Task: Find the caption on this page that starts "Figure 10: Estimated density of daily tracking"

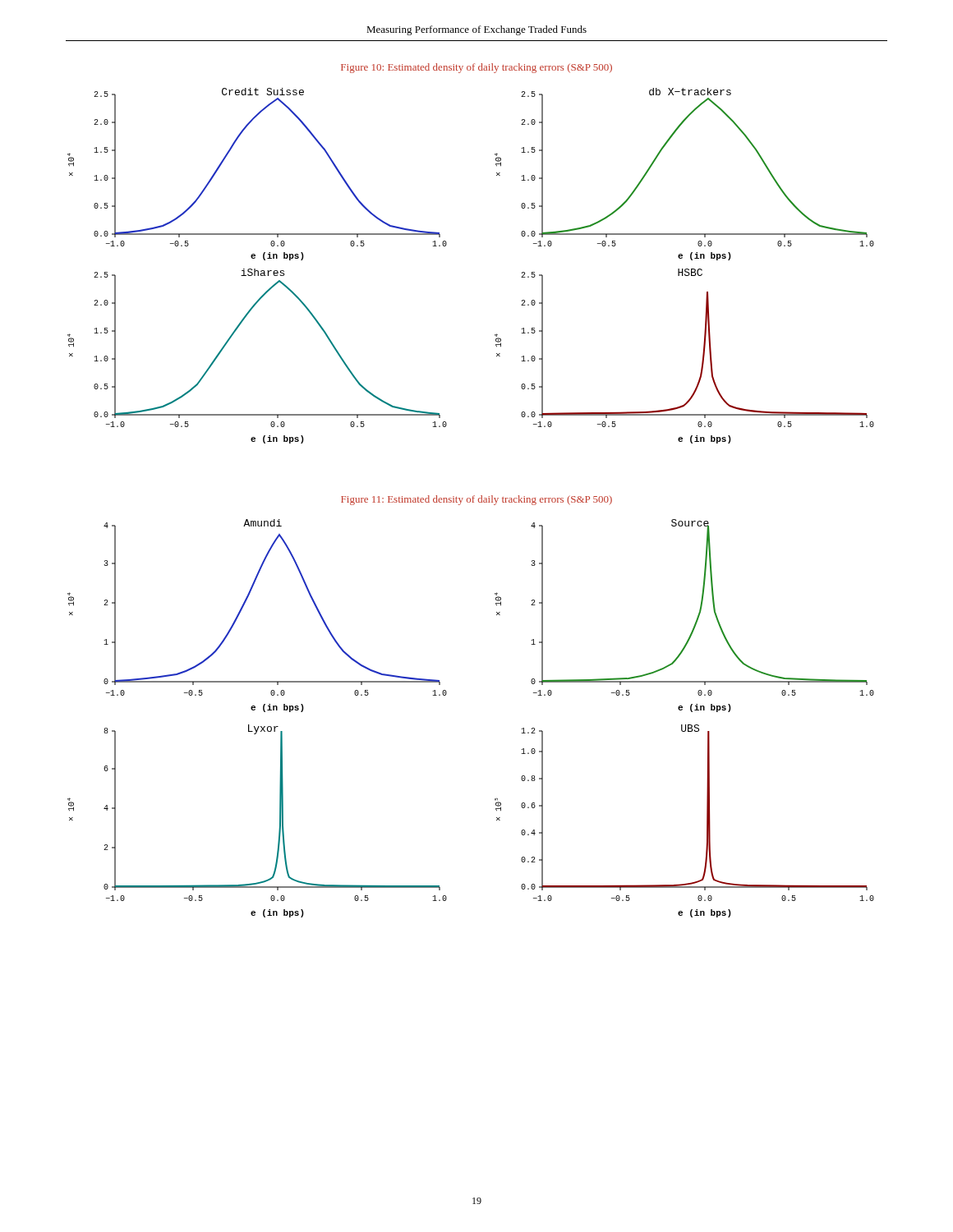Action: tap(476, 67)
